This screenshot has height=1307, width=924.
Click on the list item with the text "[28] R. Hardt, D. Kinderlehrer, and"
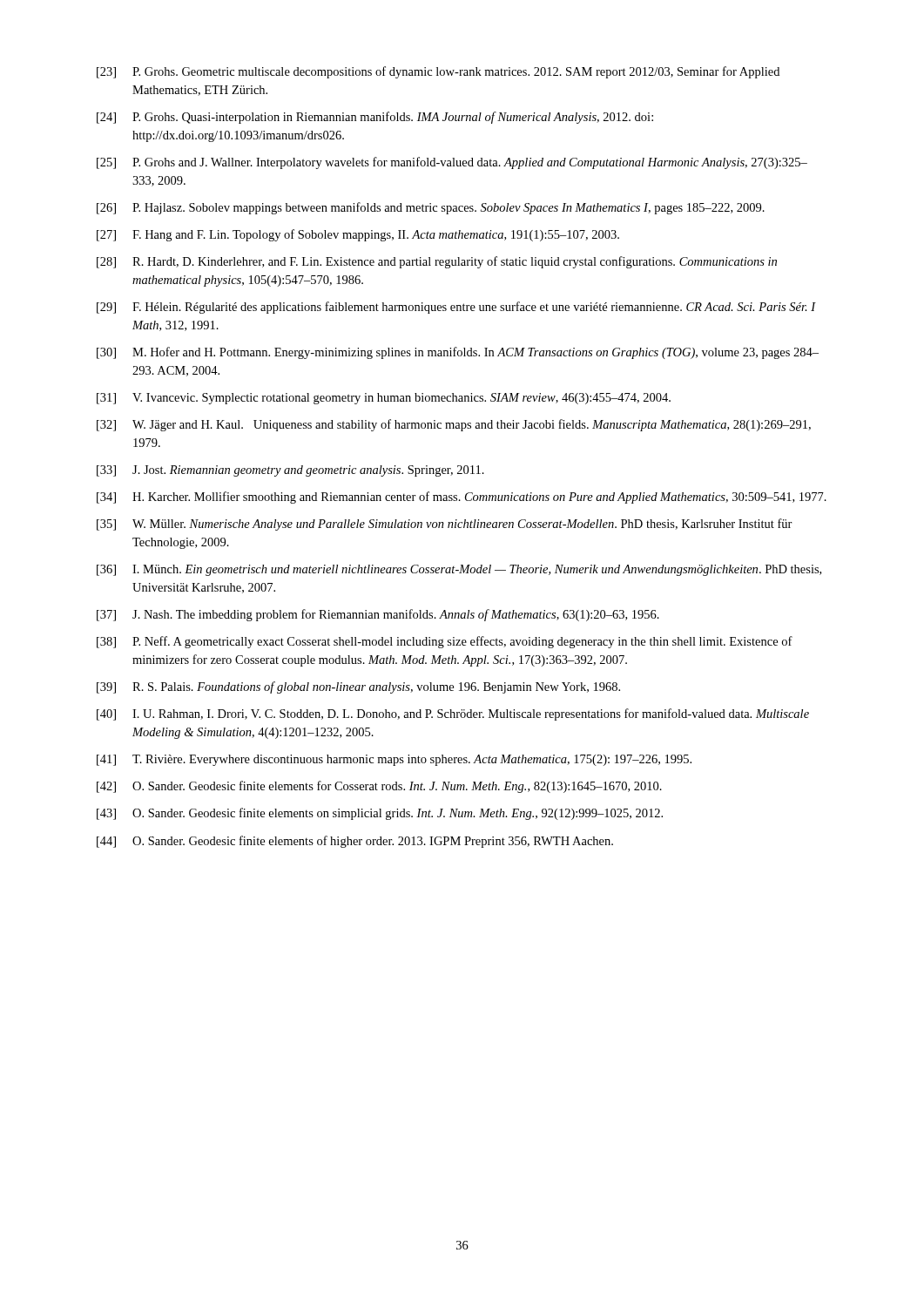[462, 271]
